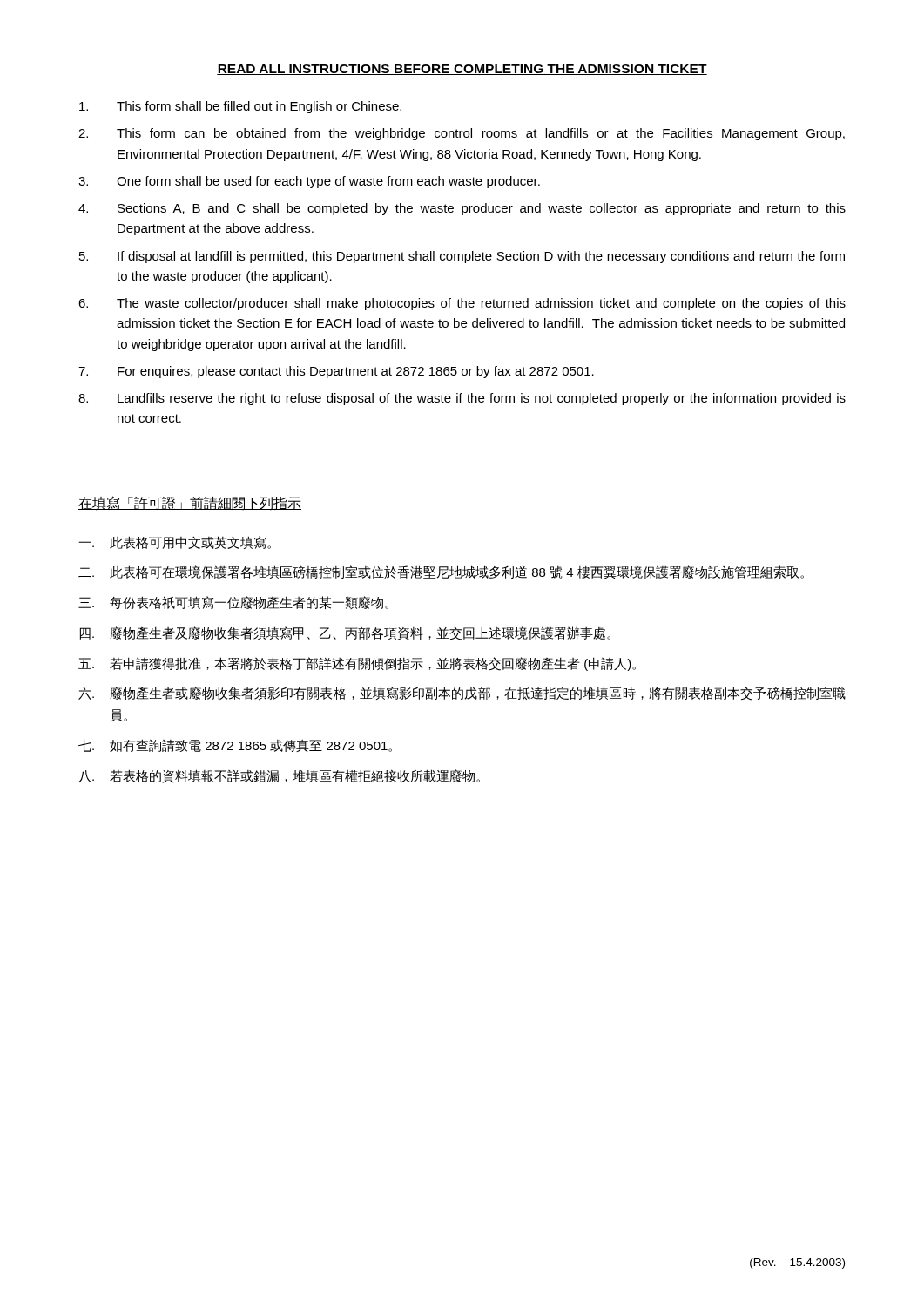Point to "八. 若表格的資料填報不詳或錯漏，堆填區有權拒絕接收所載運廢物。"
Viewport: 924px width, 1307px height.
[x=462, y=776]
